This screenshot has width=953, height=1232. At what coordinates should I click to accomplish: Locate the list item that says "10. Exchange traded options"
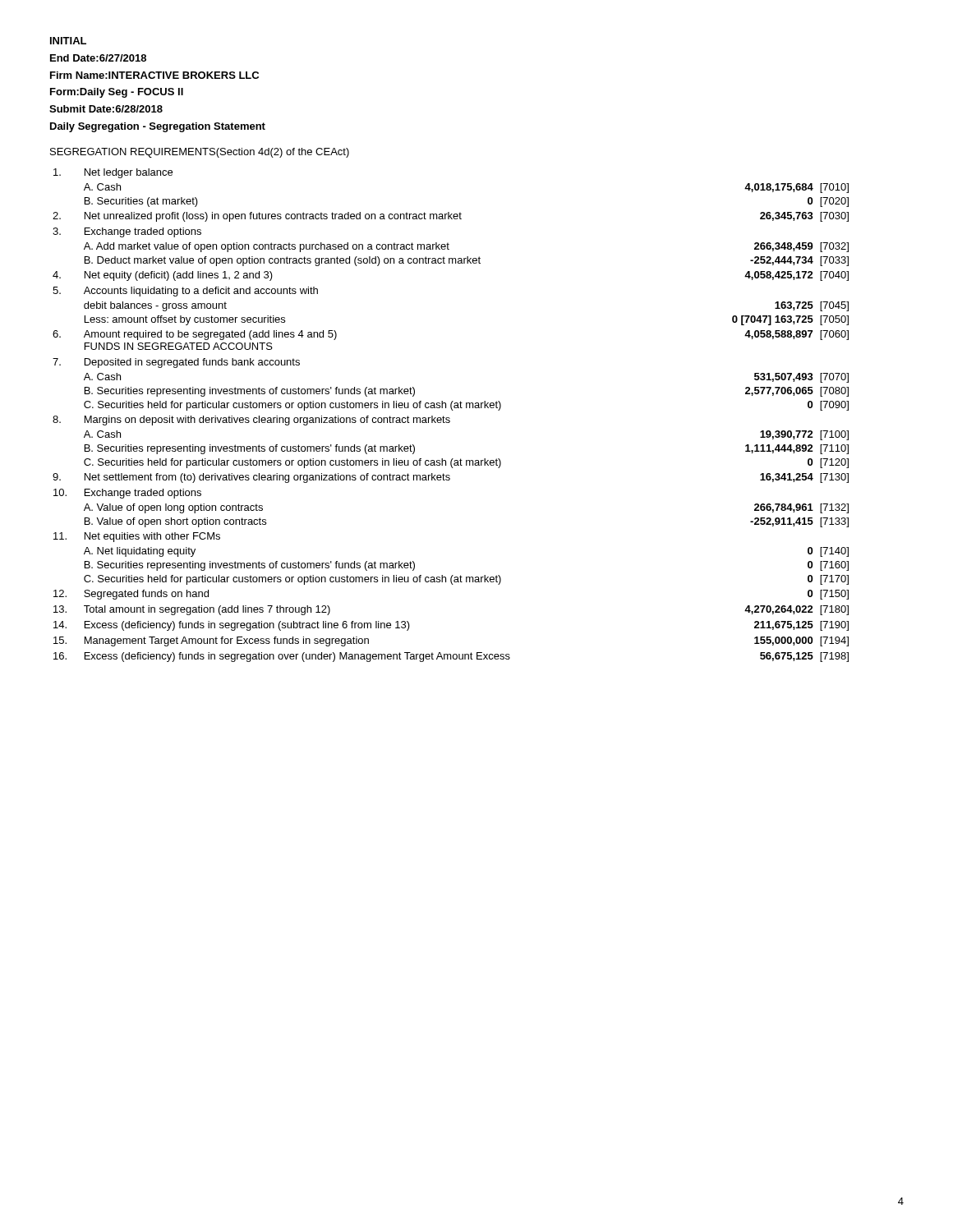tap(127, 494)
